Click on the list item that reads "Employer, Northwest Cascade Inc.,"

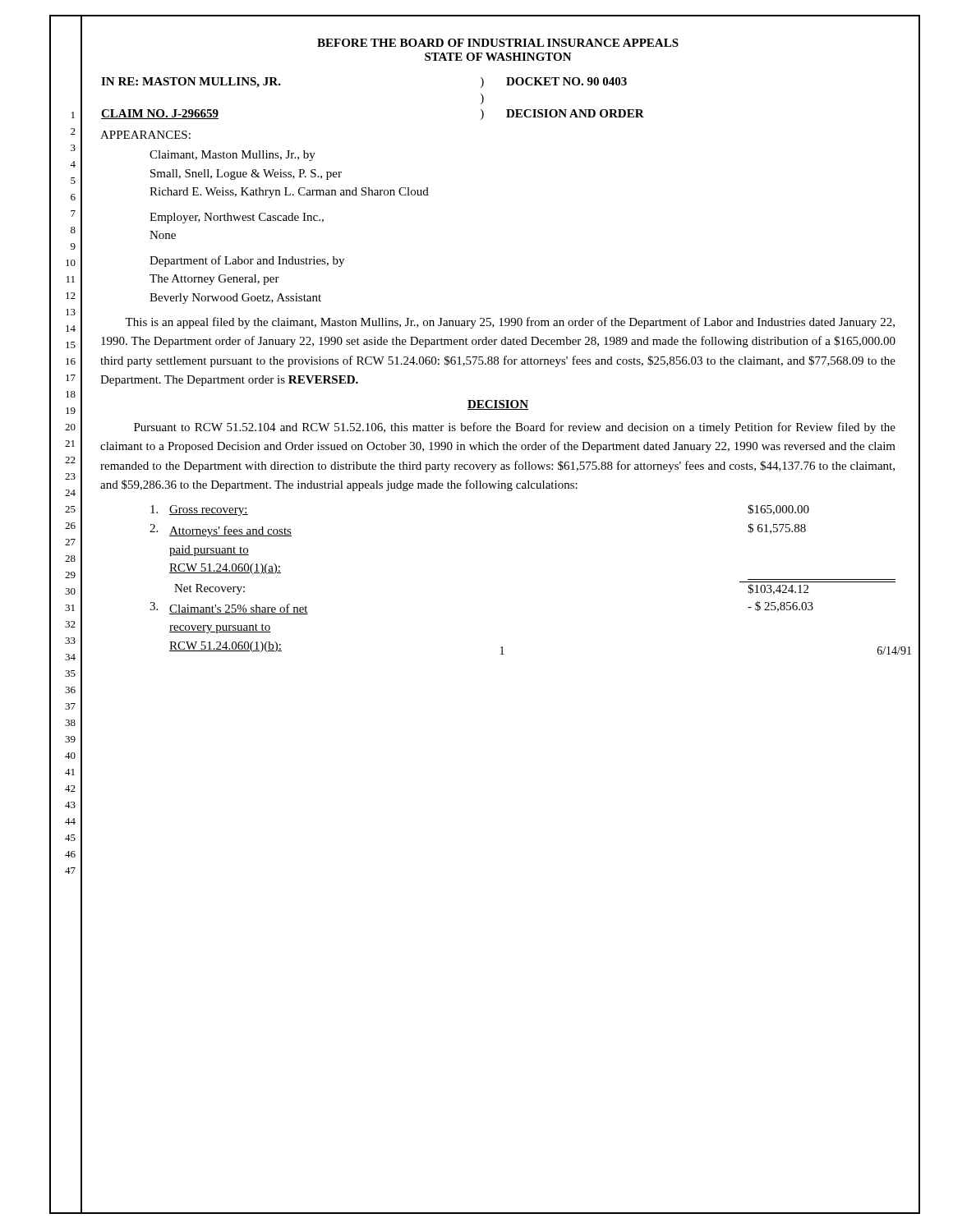[237, 226]
